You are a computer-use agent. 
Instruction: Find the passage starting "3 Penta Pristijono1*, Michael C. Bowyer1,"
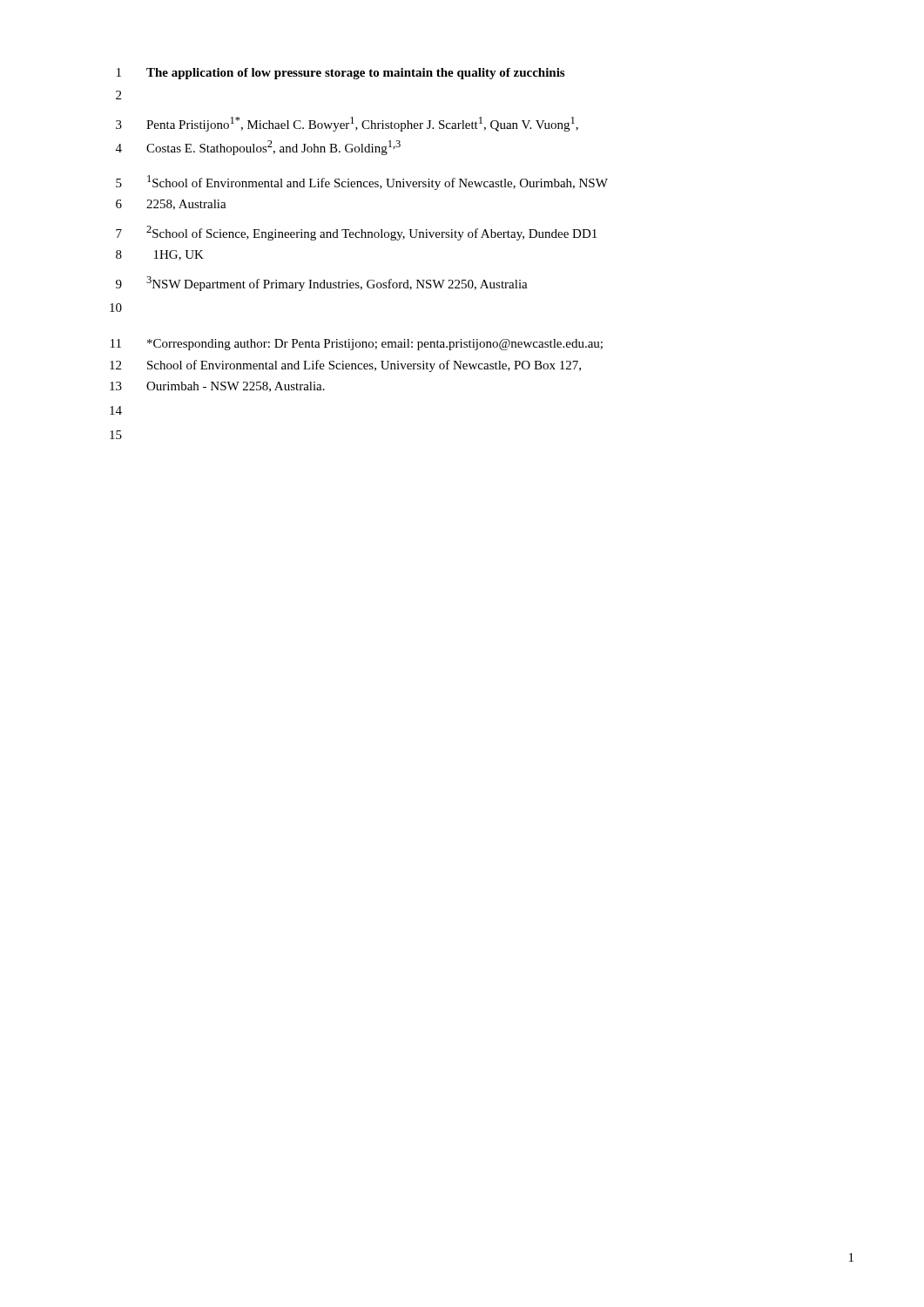[474, 123]
